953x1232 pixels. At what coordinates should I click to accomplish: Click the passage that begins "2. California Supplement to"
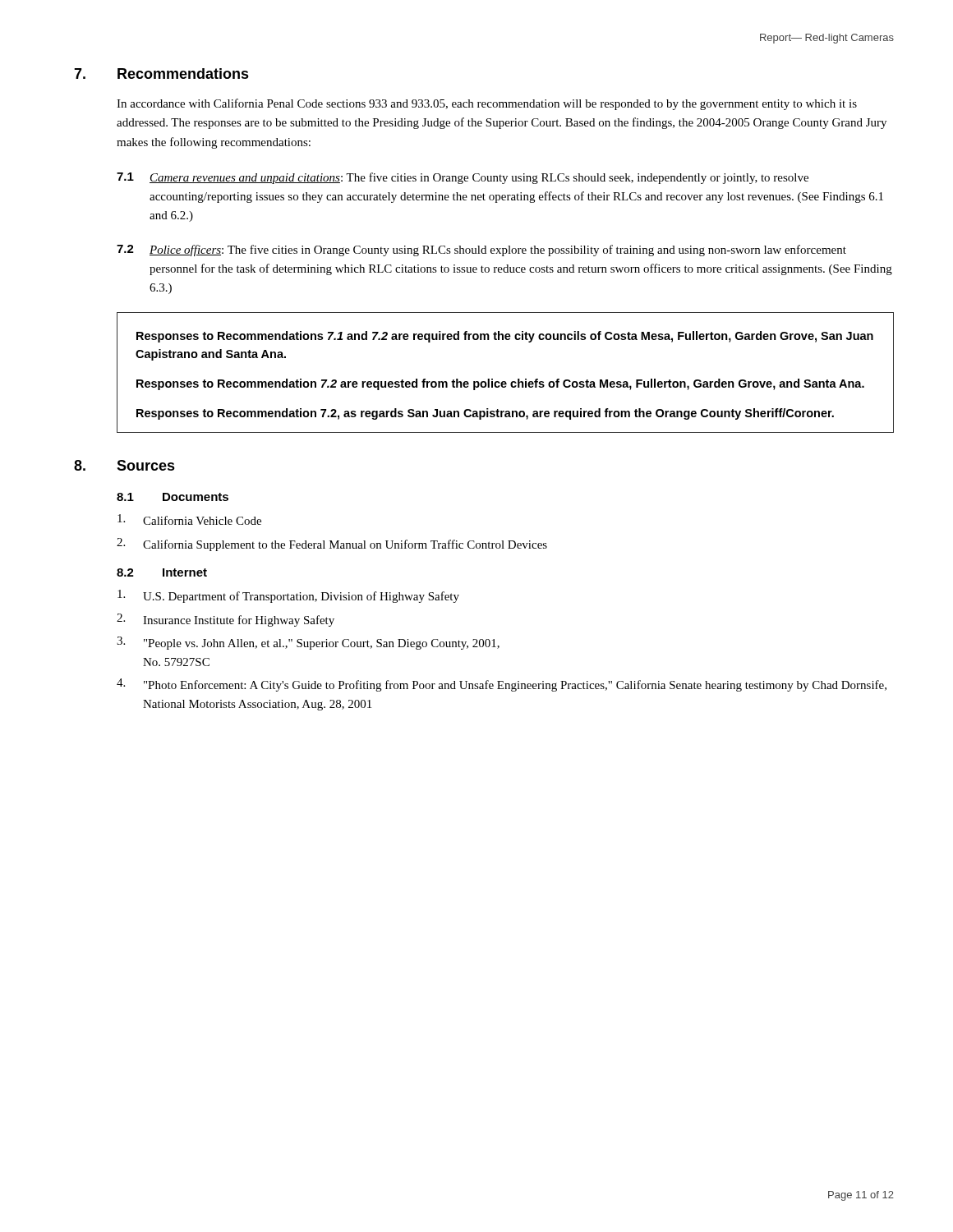pos(332,545)
